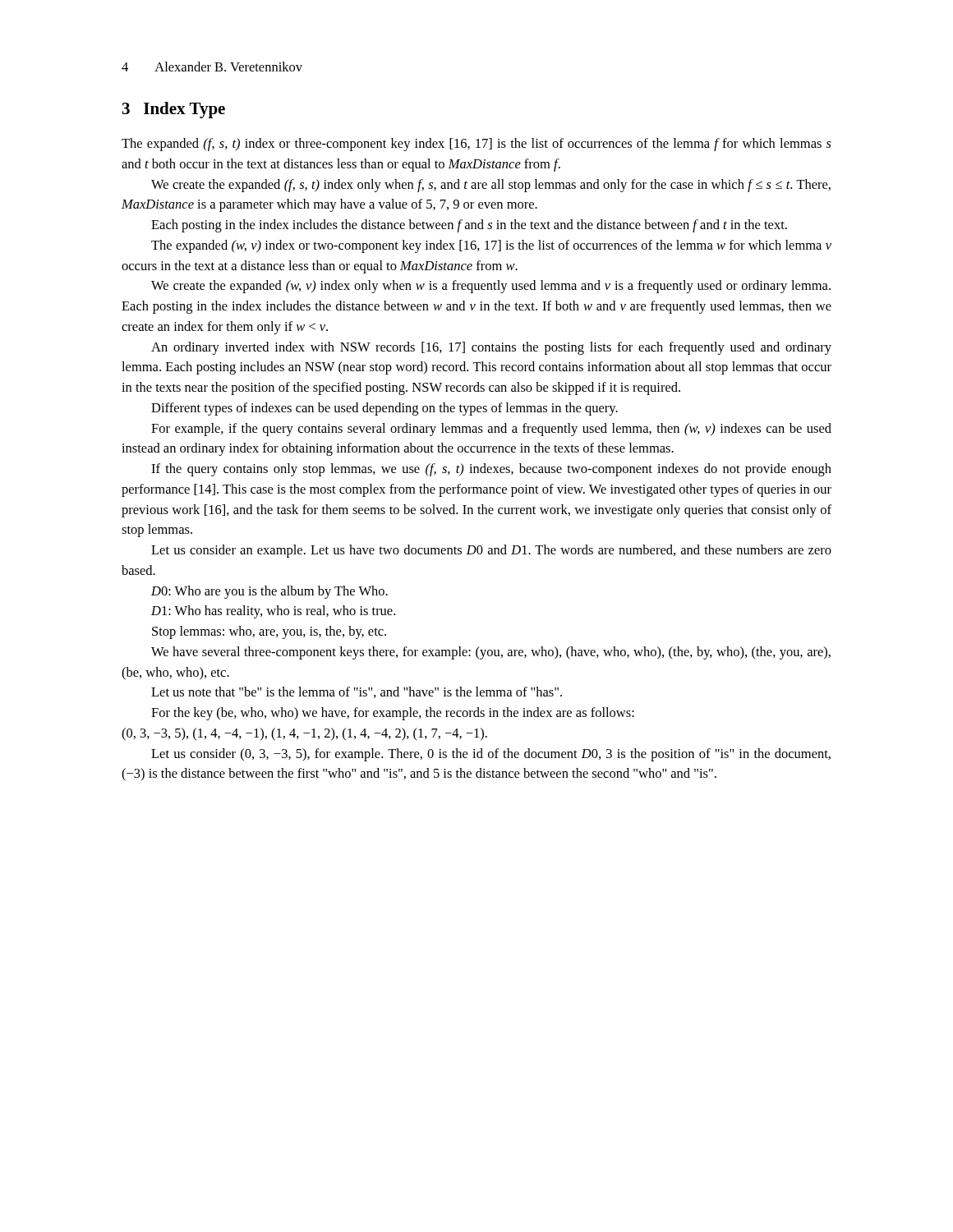The image size is (953, 1232).
Task: Point to the passage starting "Stop lemmas: who, are, you, is,"
Action: click(x=269, y=632)
